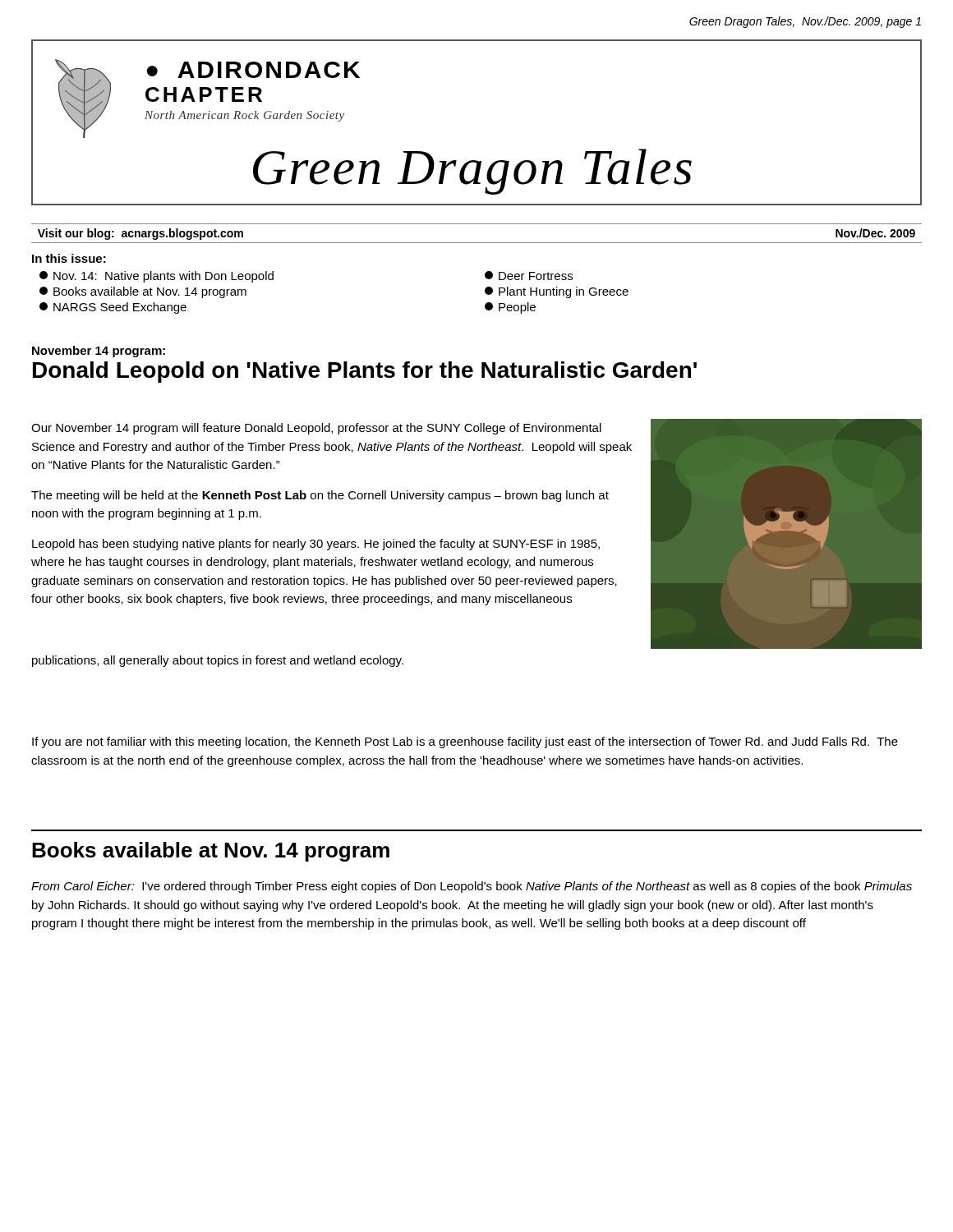Find the text block that reads "The meeting will be held at the Kenneth"

pos(320,504)
